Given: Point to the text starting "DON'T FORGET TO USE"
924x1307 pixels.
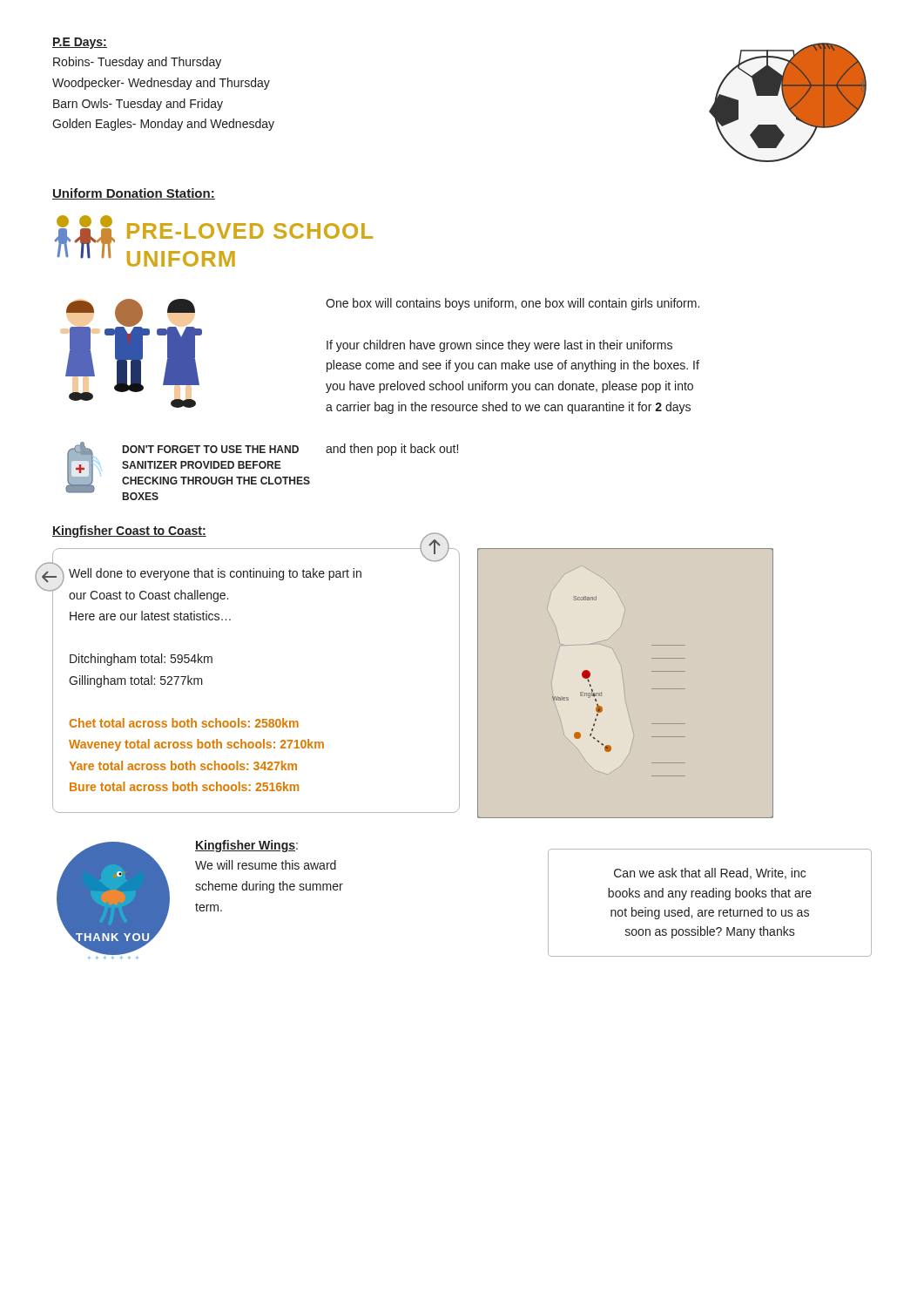Looking at the screenshot, I should pyautogui.click(x=216, y=473).
